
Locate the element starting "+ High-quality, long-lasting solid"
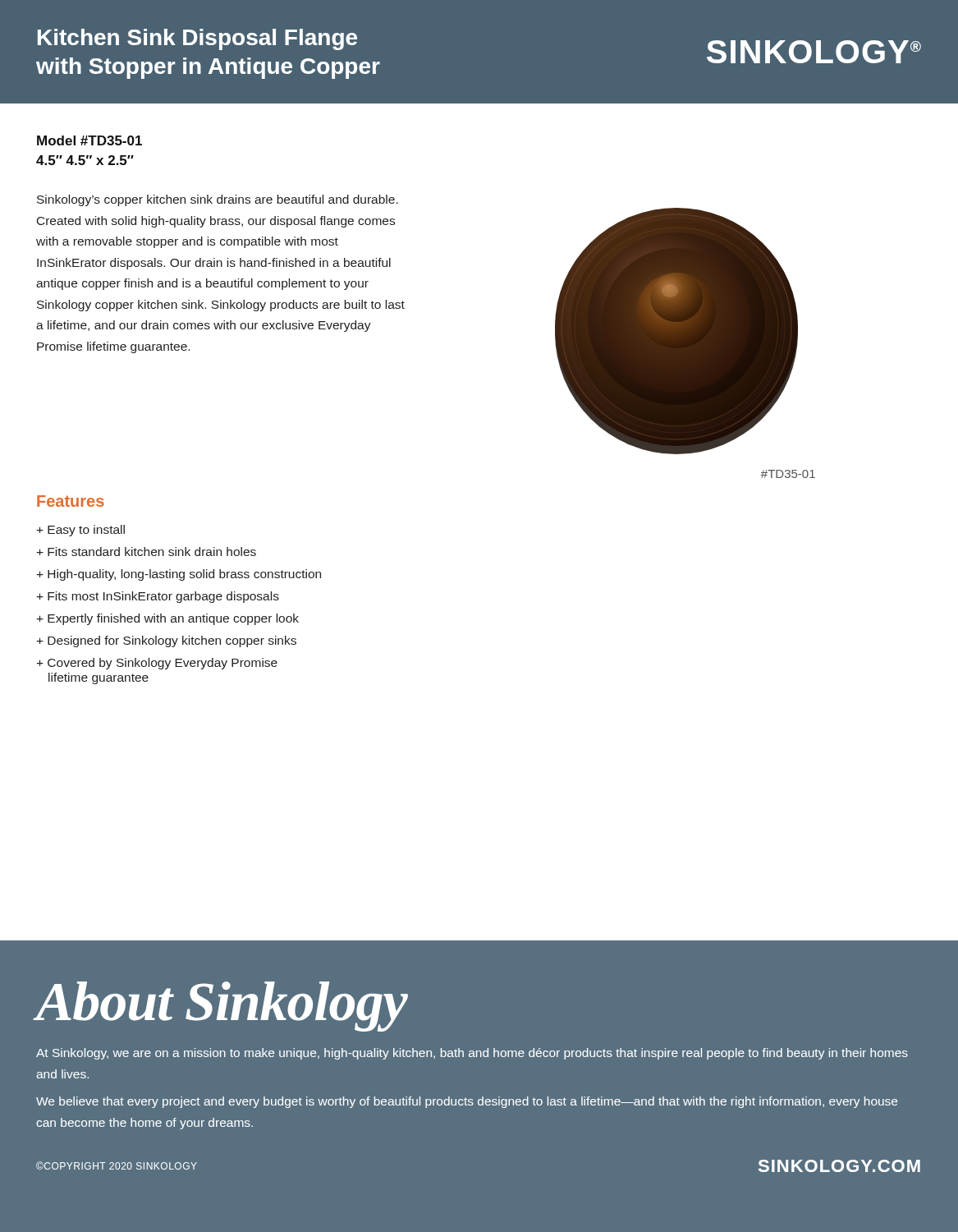click(179, 574)
